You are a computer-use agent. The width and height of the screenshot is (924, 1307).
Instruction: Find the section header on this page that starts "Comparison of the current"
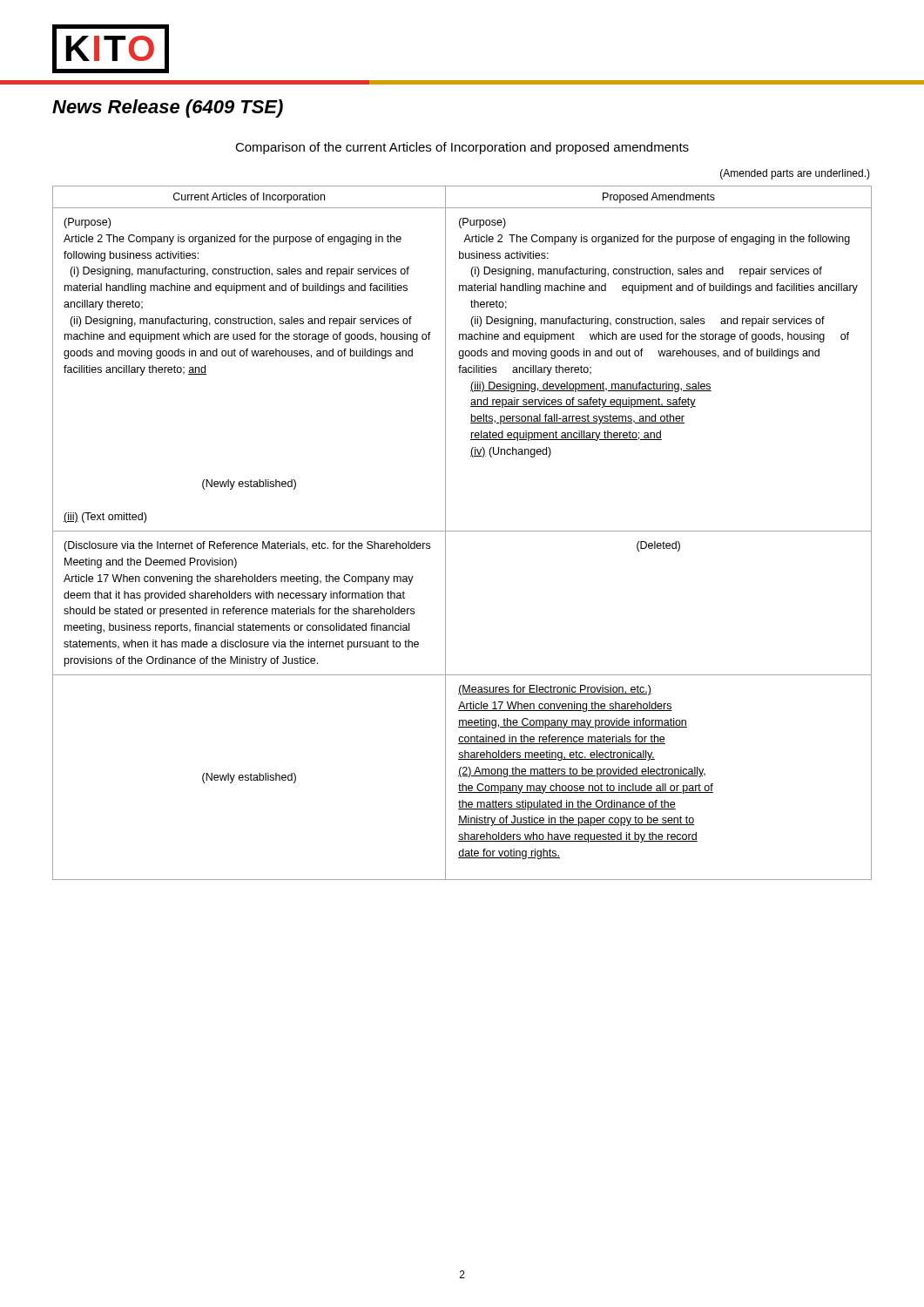click(462, 147)
